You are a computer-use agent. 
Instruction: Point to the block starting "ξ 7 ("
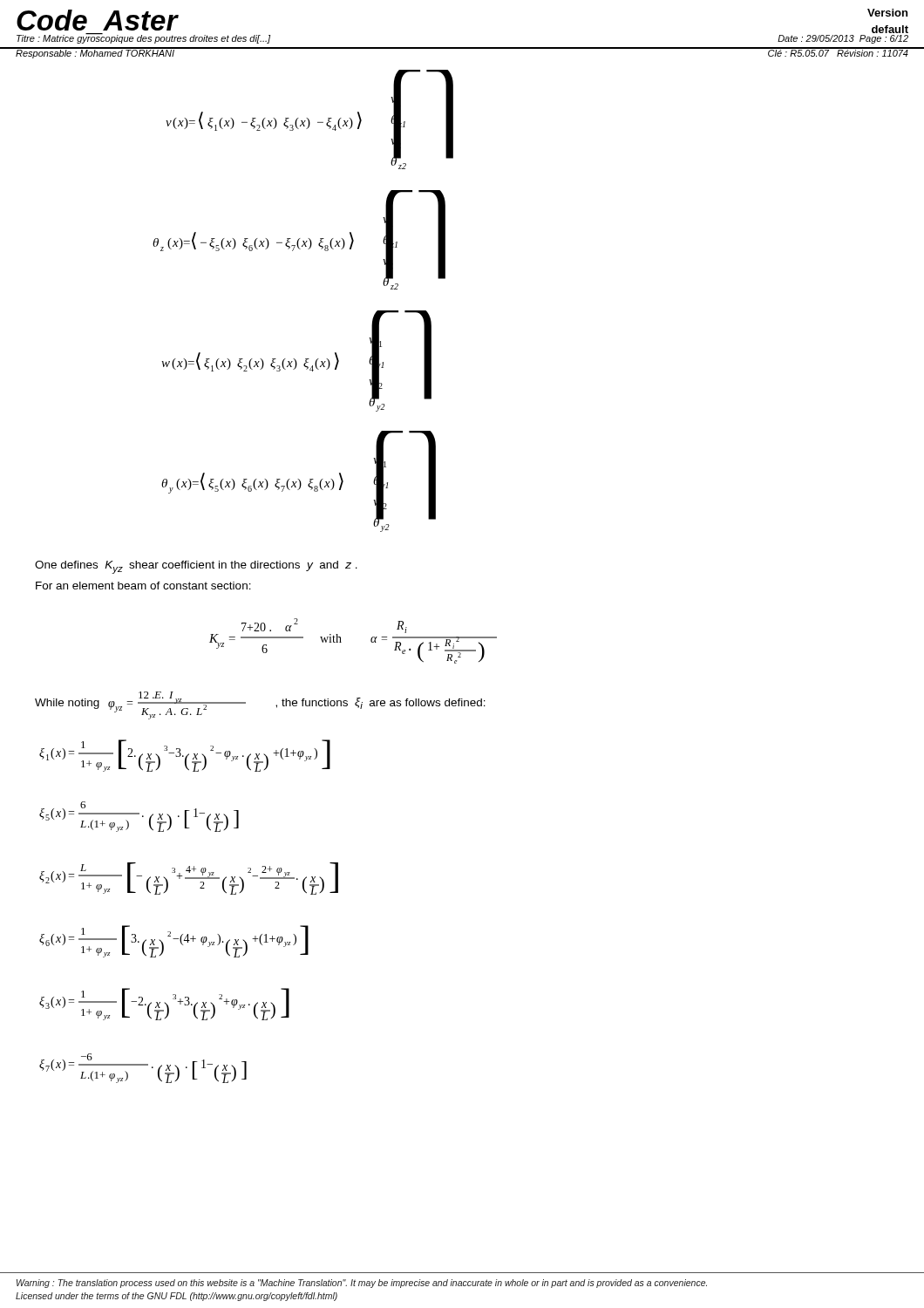pyautogui.click(x=143, y=1068)
